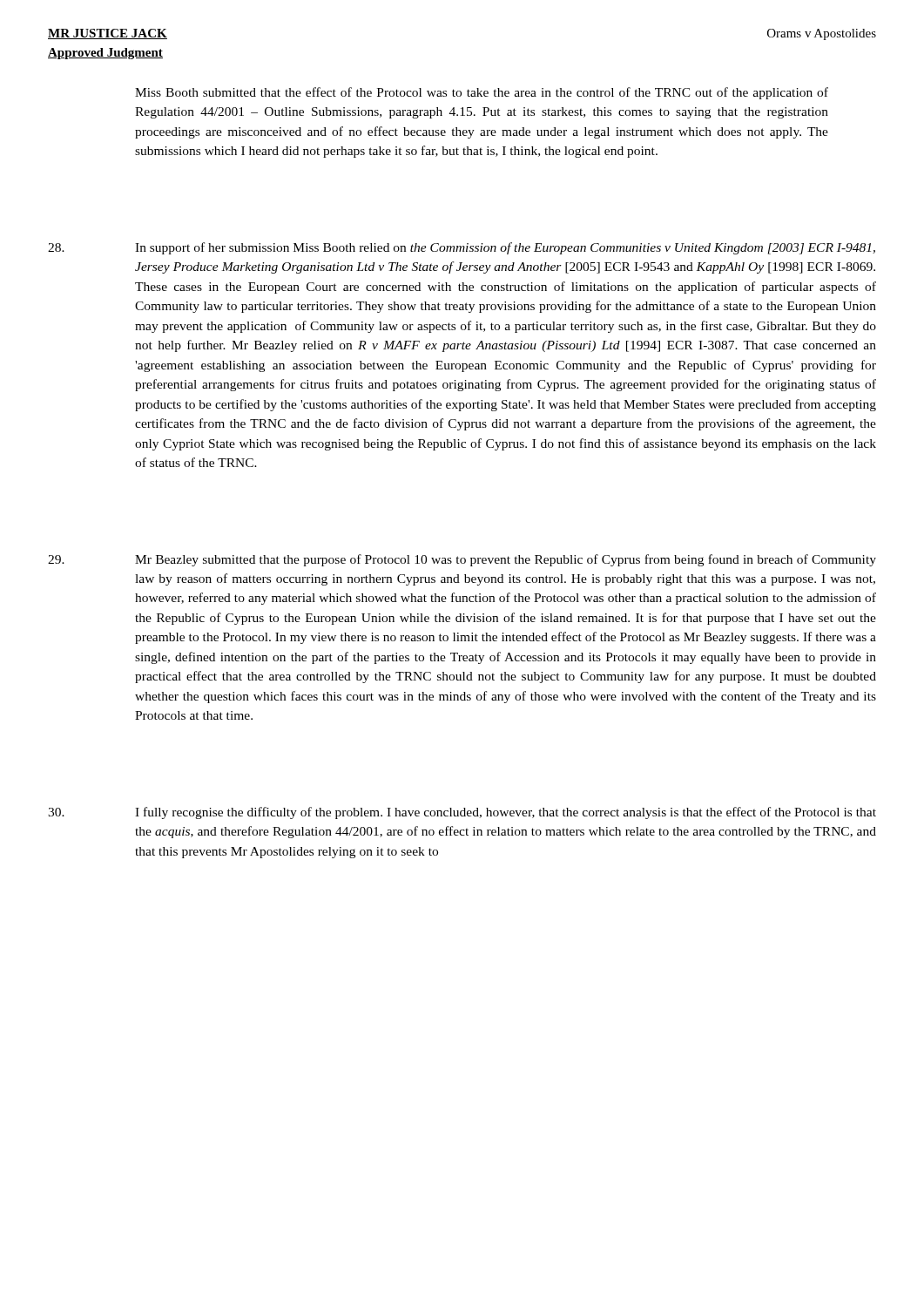Find the block on this page that starts "I fully recognise the difficulty of the problem."
This screenshot has height=1307, width=924.
(462, 832)
